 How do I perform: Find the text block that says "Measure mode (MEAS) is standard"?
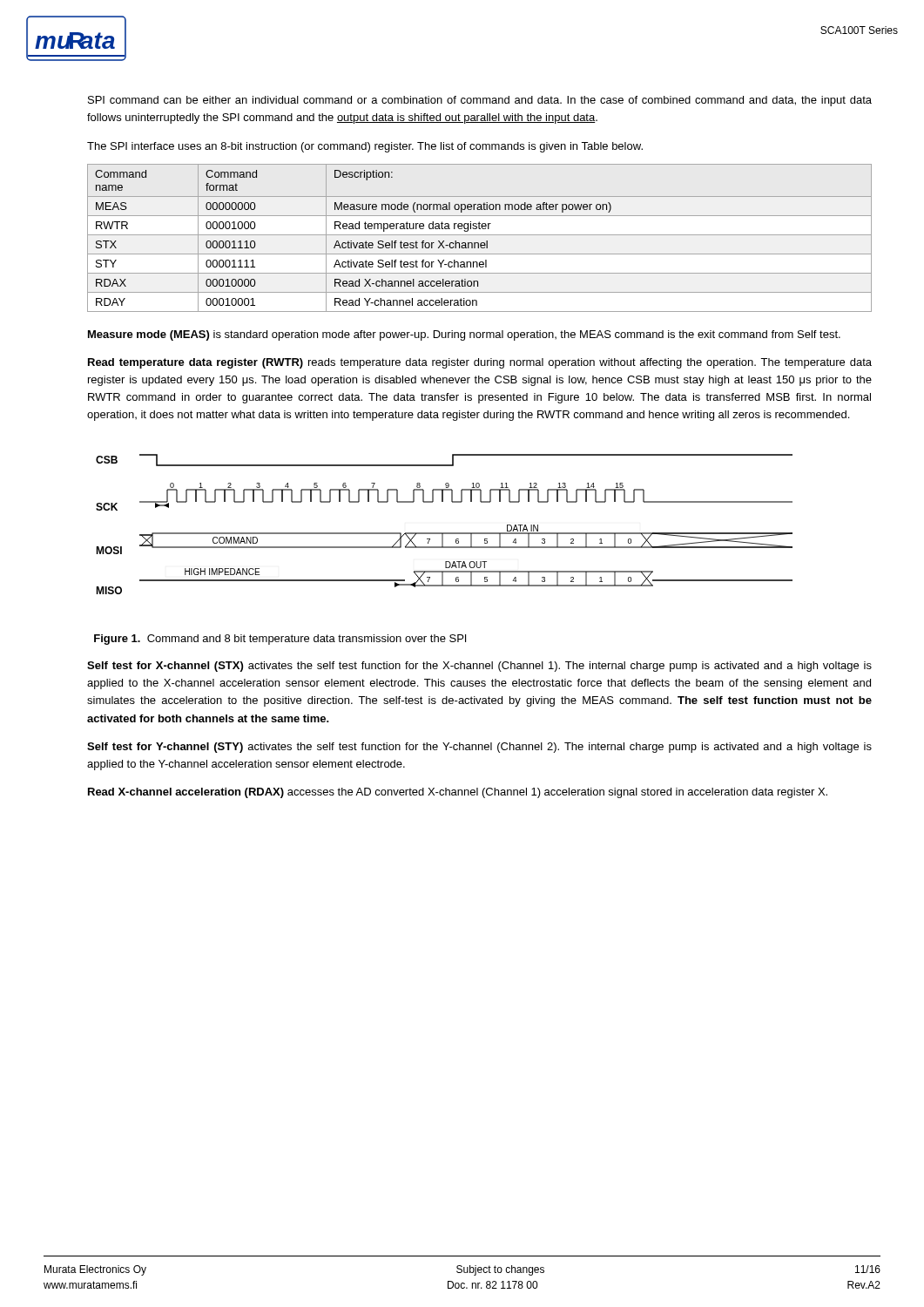tap(464, 334)
